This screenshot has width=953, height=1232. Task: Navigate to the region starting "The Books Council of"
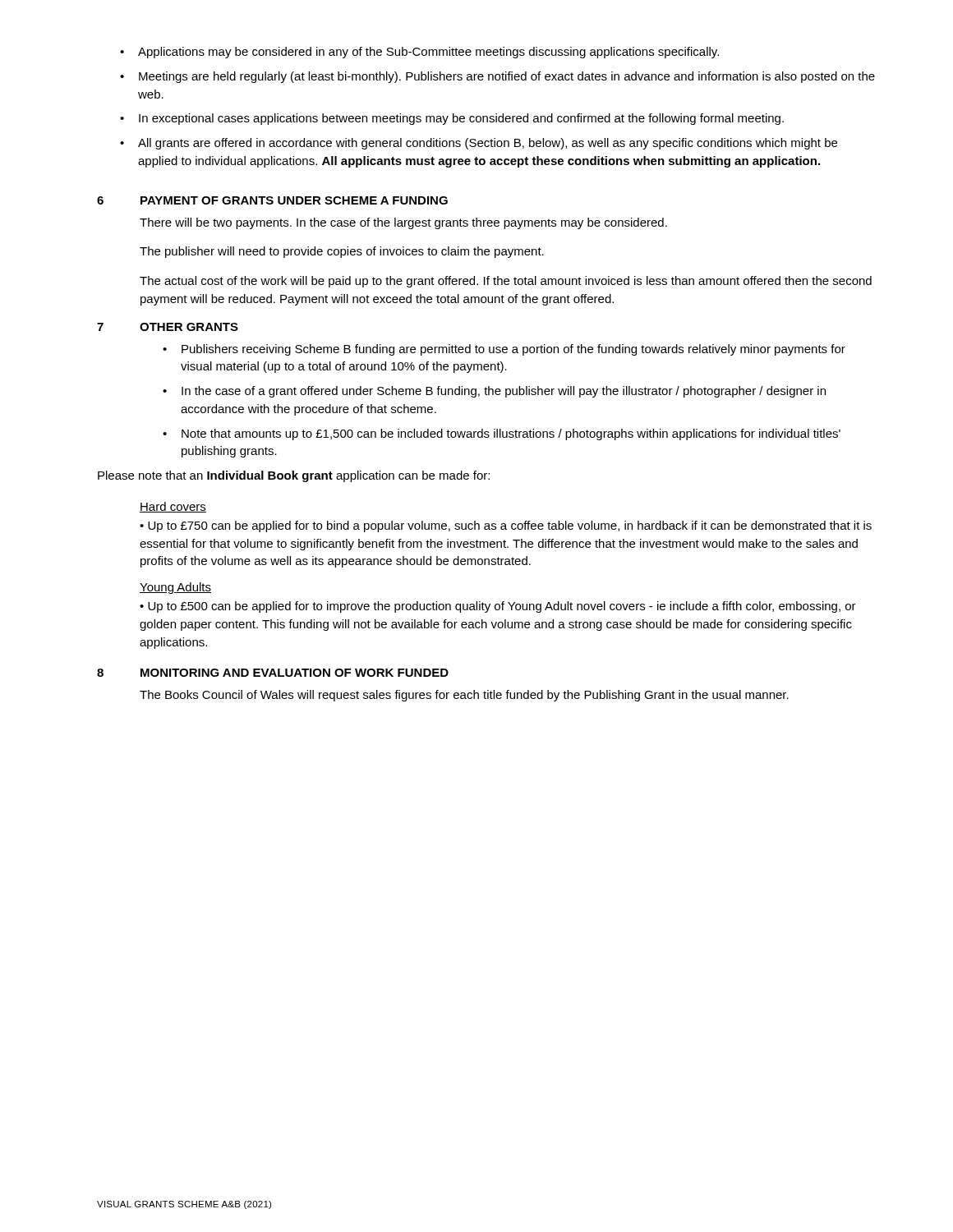click(464, 695)
